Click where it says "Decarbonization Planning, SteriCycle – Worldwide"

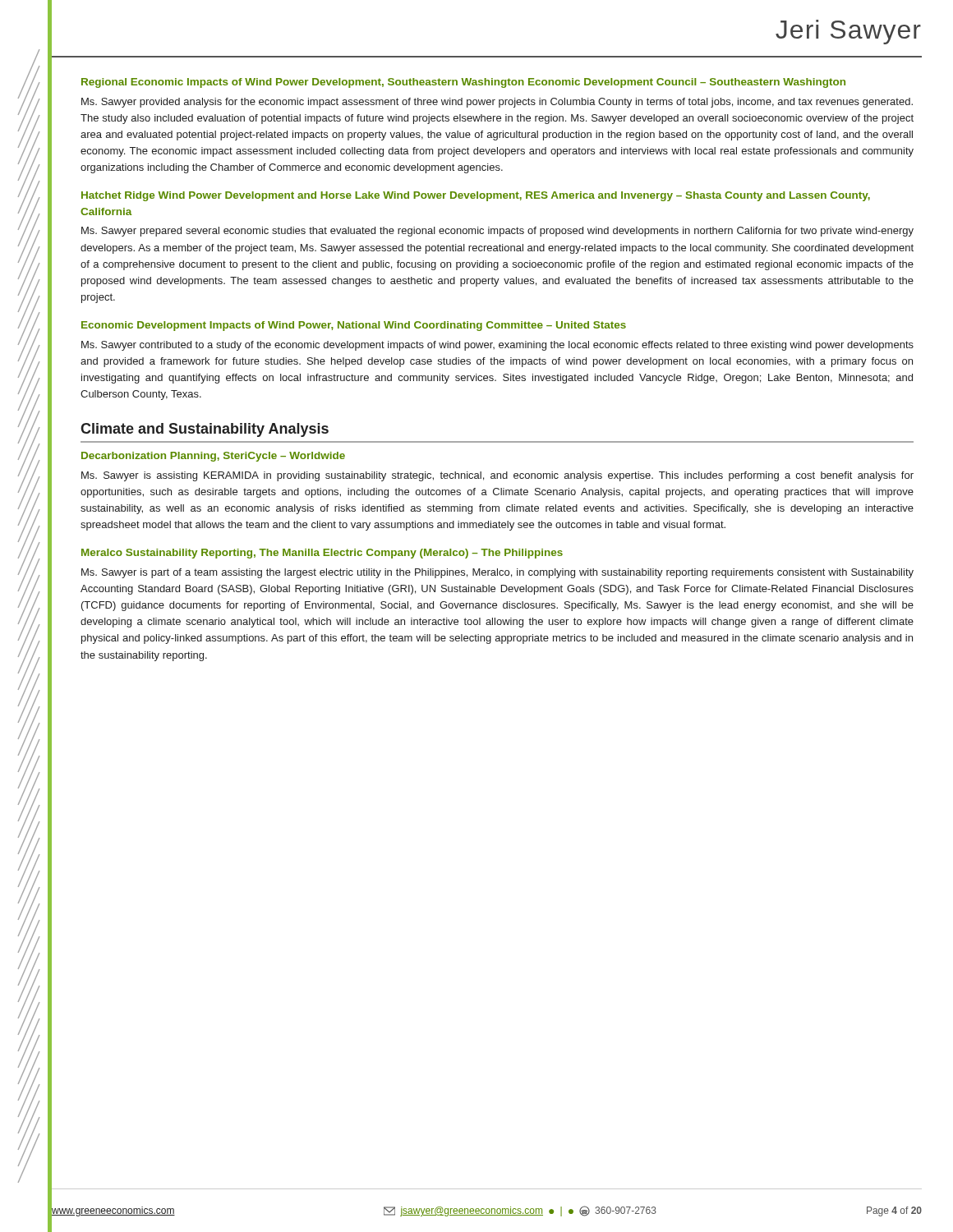213,456
